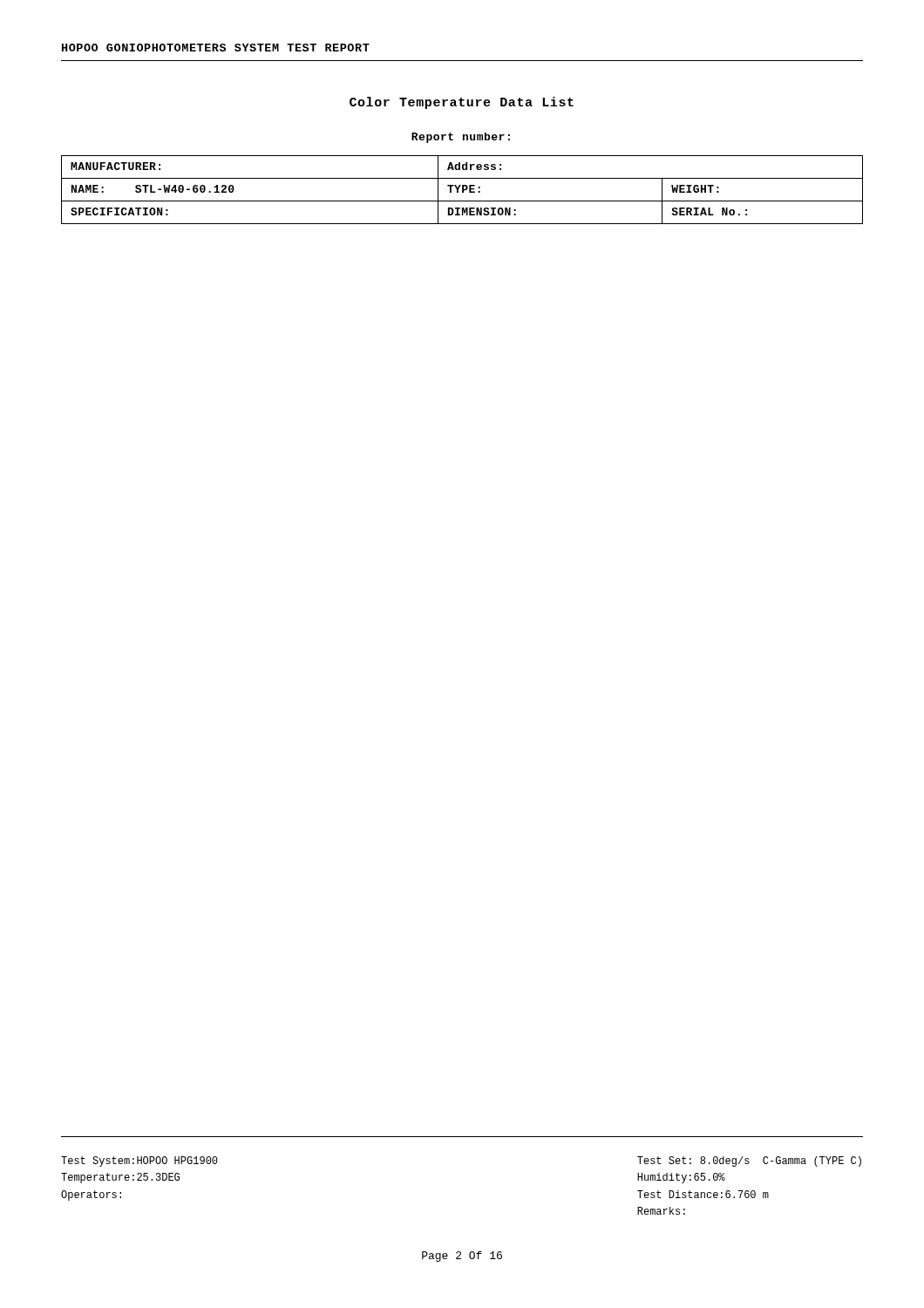Point to the block starting "Color Temperature Data List"
This screenshot has width=924, height=1308.
tap(462, 103)
